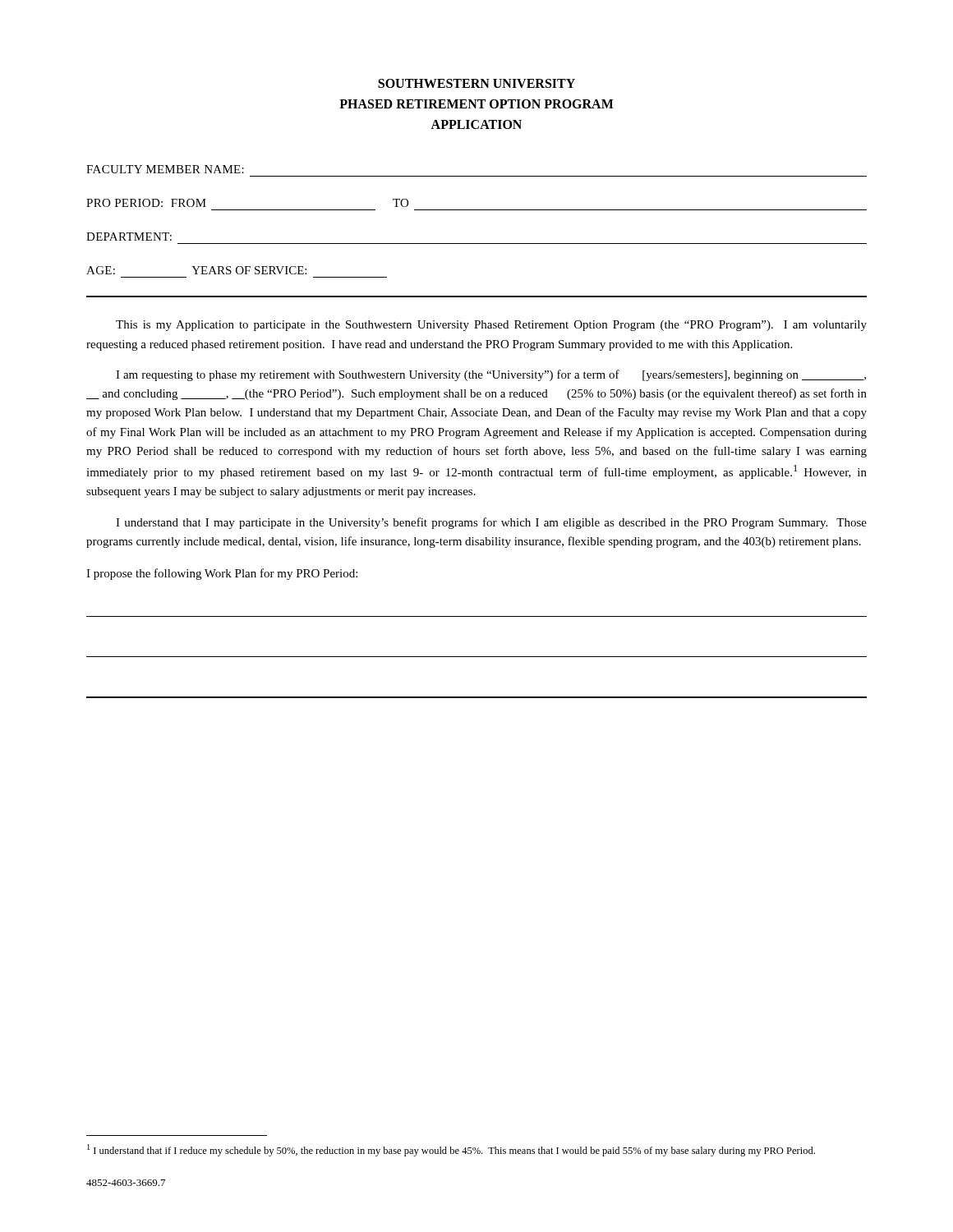Find the block on this page that starts "1 I understand that if I reduce"

(451, 1149)
